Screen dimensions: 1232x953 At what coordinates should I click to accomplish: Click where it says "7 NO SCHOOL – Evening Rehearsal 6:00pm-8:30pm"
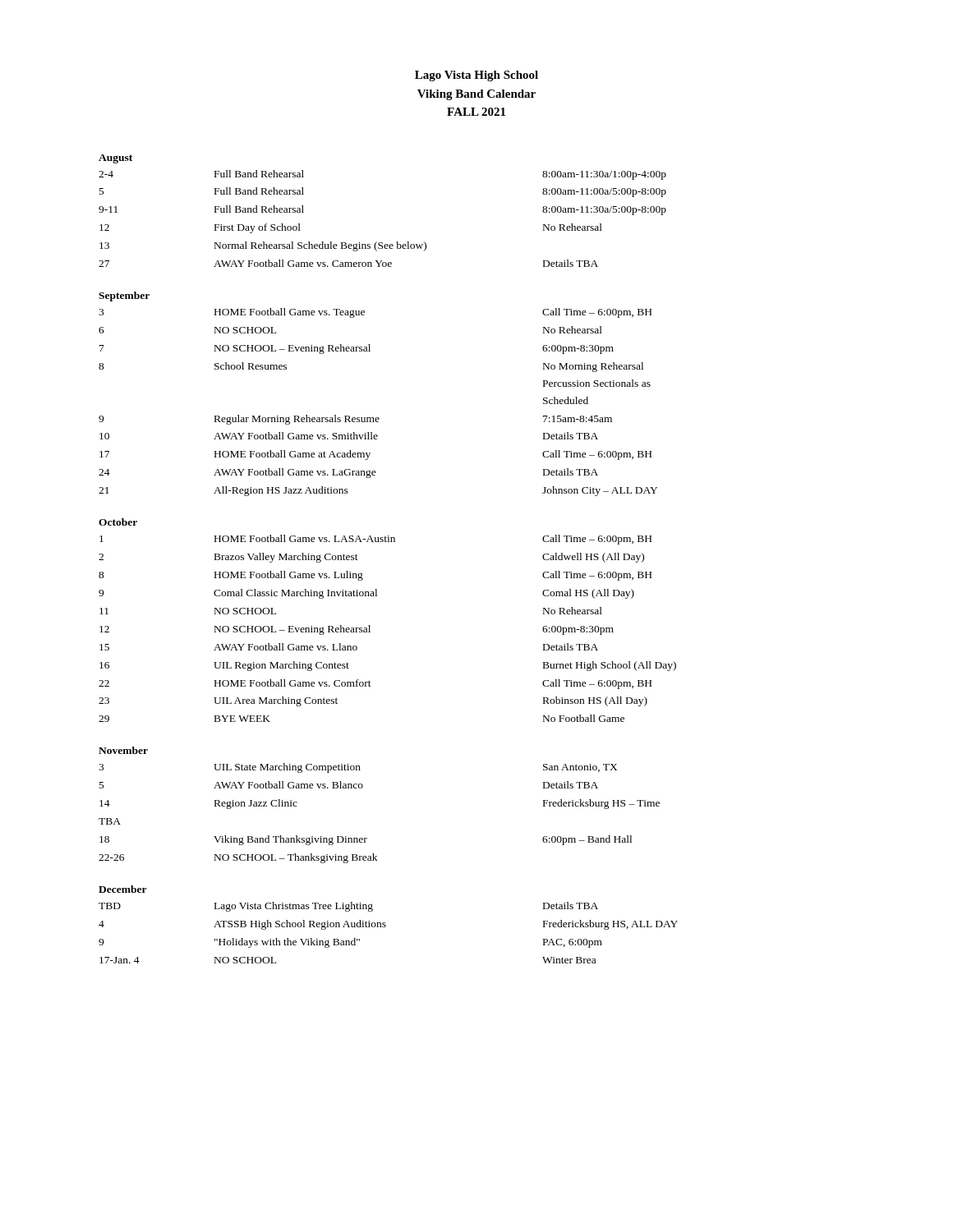357,349
